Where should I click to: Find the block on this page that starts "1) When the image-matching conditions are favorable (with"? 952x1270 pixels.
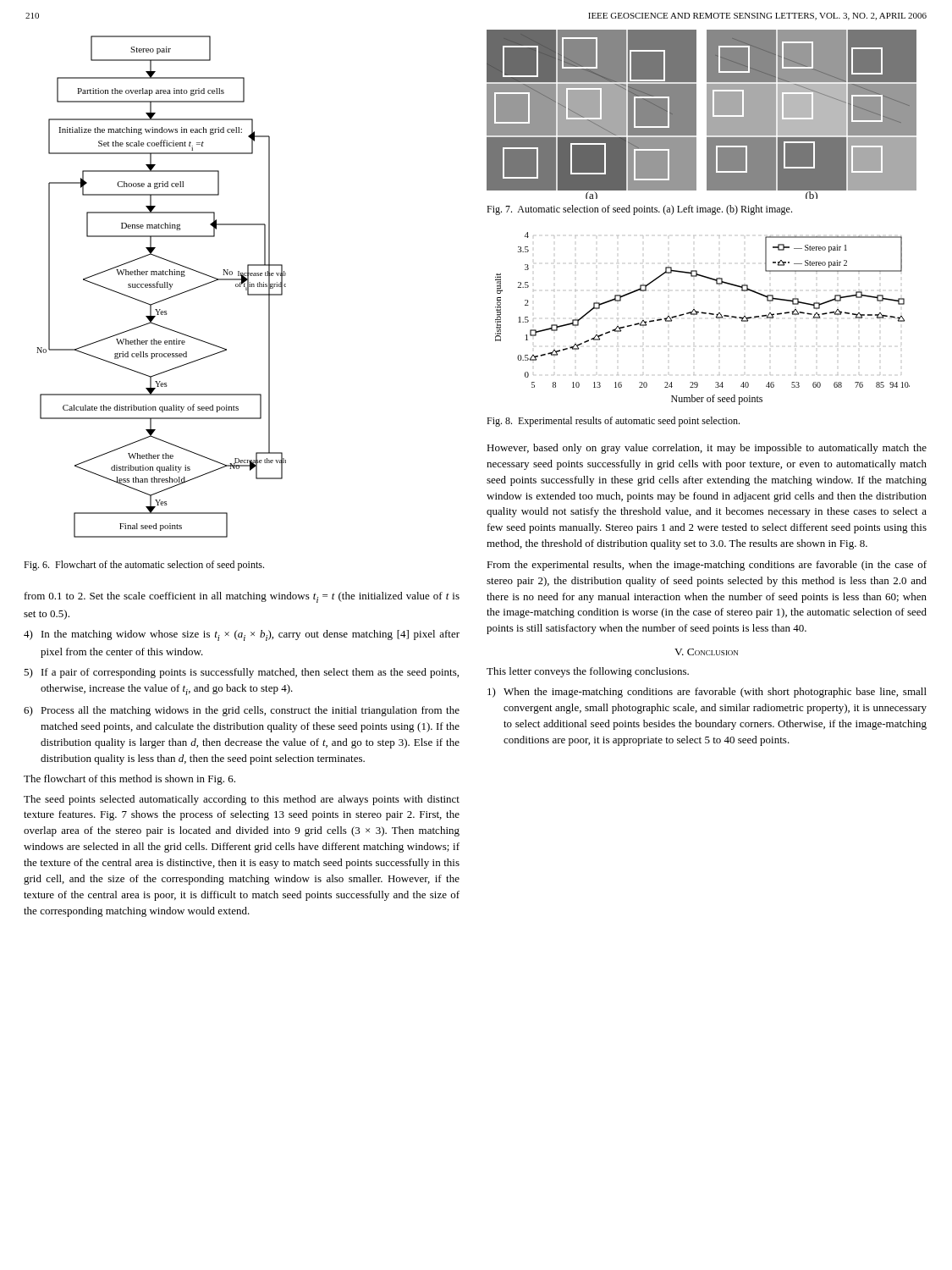point(707,716)
